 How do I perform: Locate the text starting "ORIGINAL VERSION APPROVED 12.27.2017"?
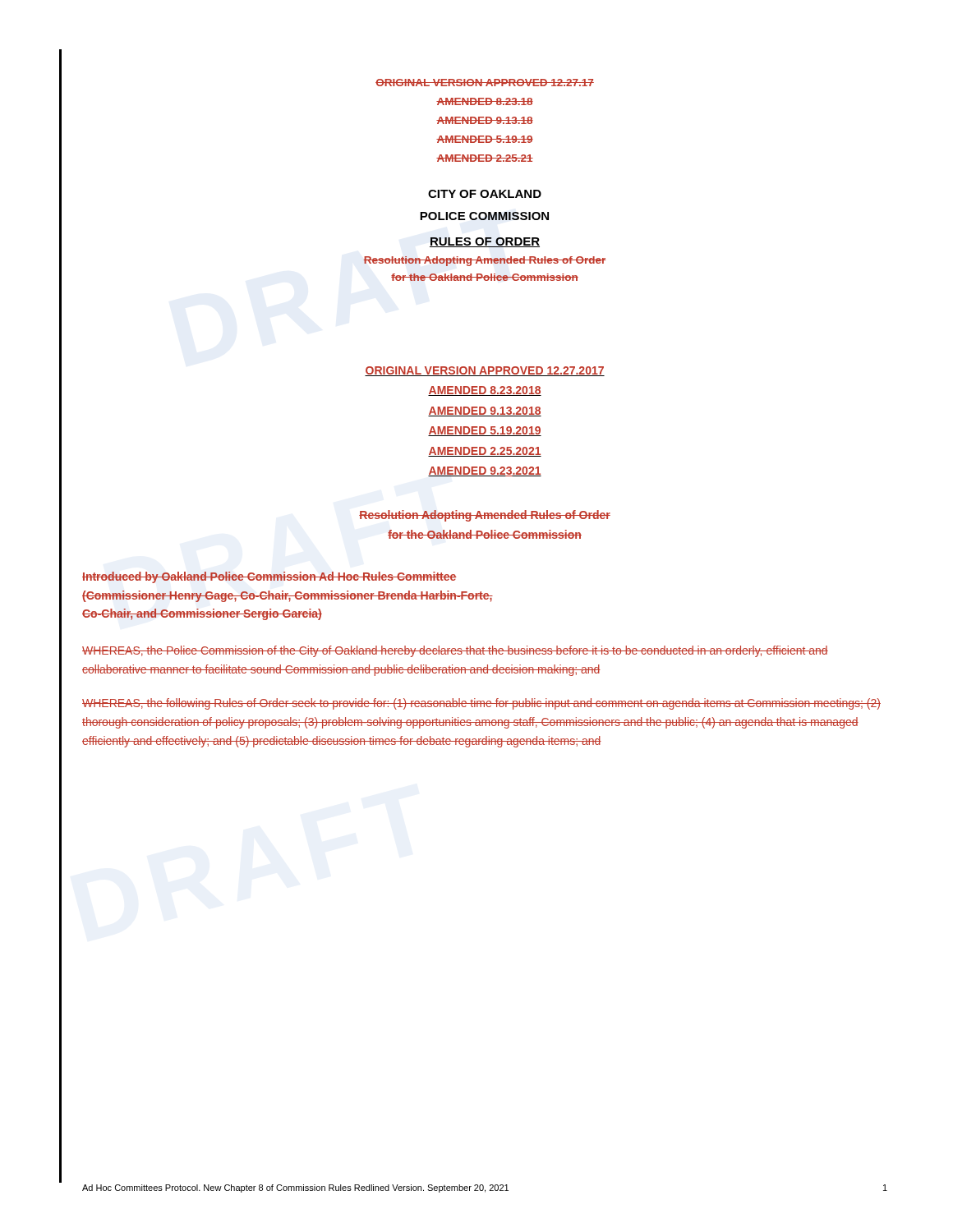click(485, 421)
